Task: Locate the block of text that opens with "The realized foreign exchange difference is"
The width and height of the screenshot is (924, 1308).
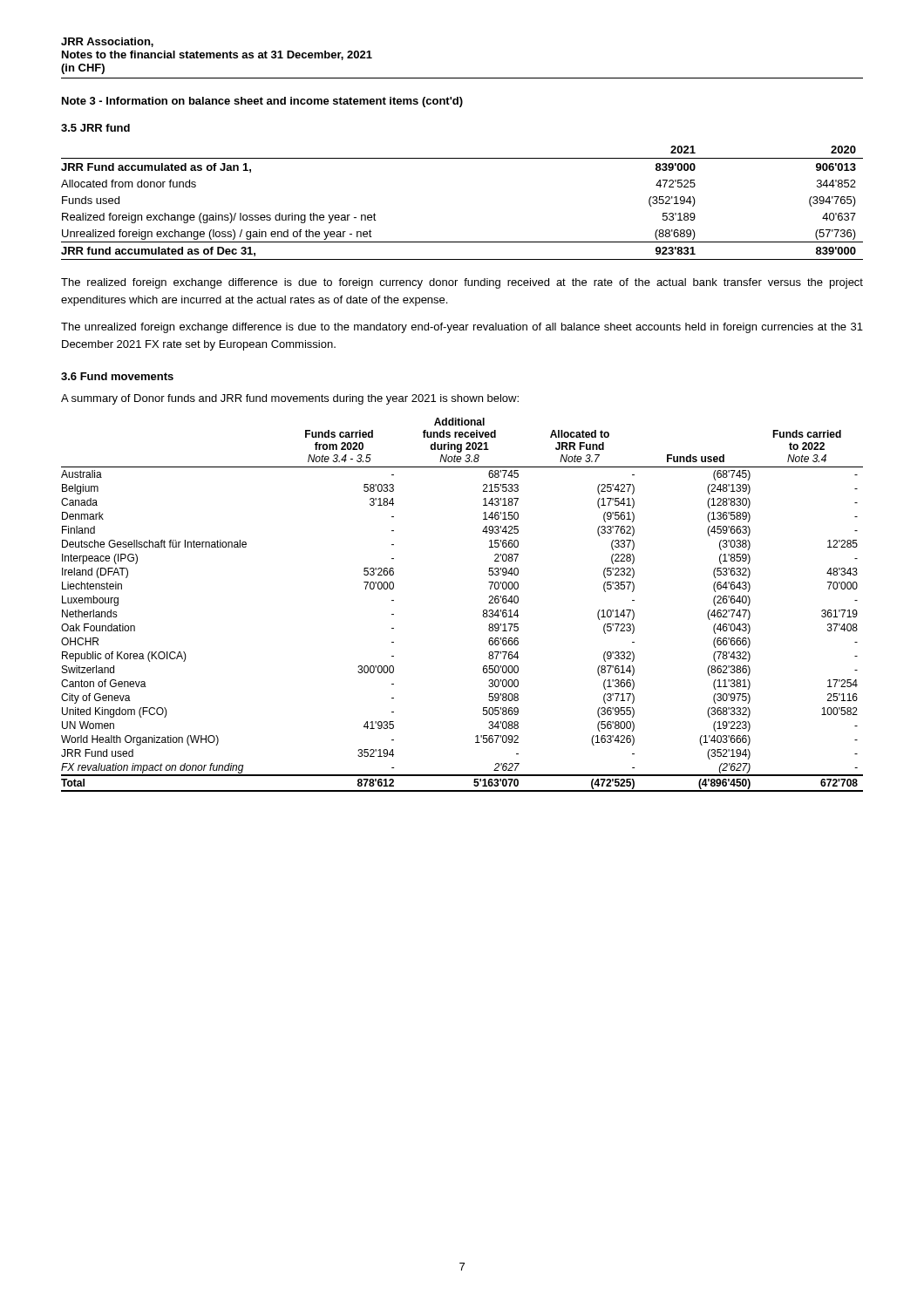Action: point(462,291)
